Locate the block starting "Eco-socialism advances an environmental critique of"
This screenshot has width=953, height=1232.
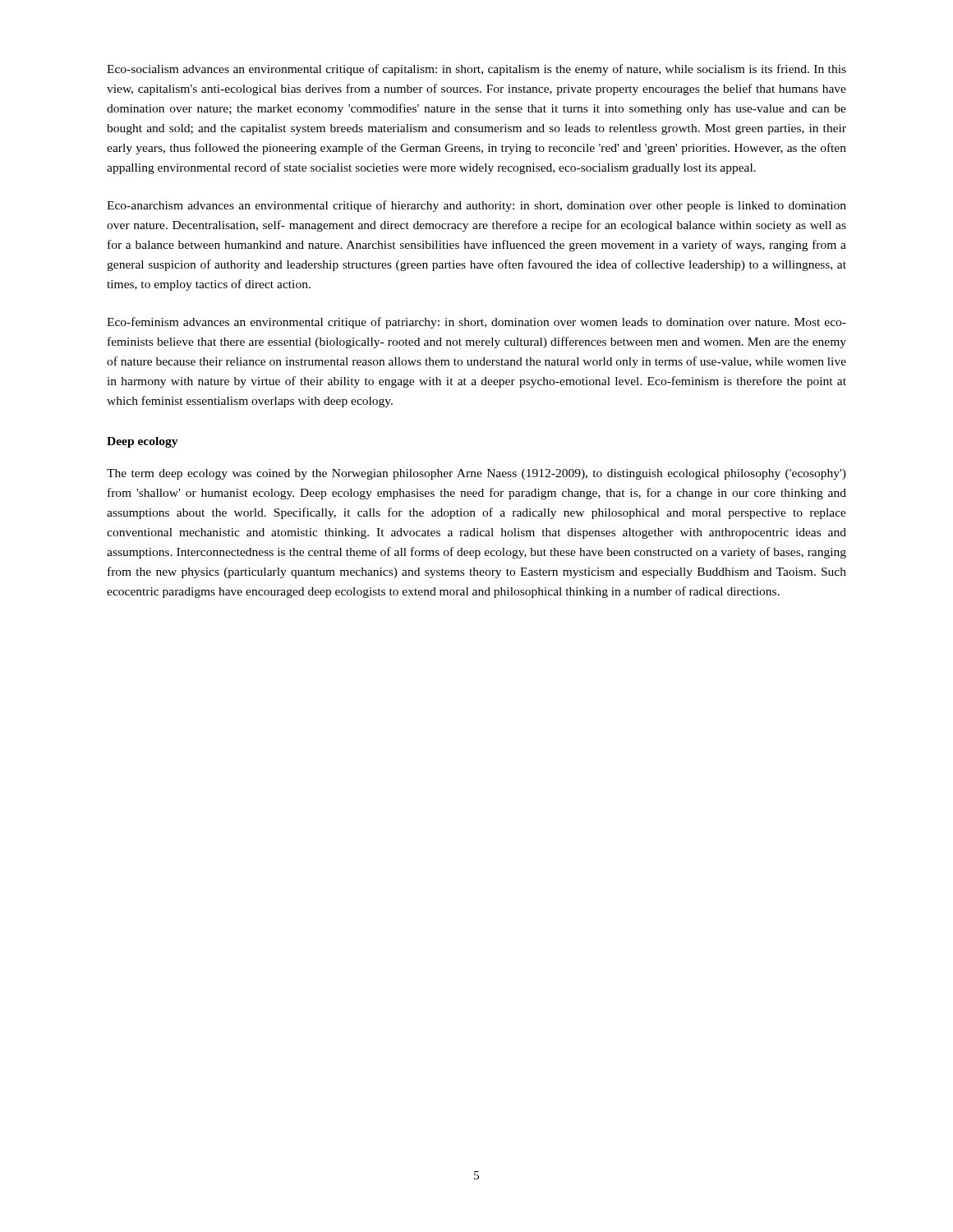(476, 118)
